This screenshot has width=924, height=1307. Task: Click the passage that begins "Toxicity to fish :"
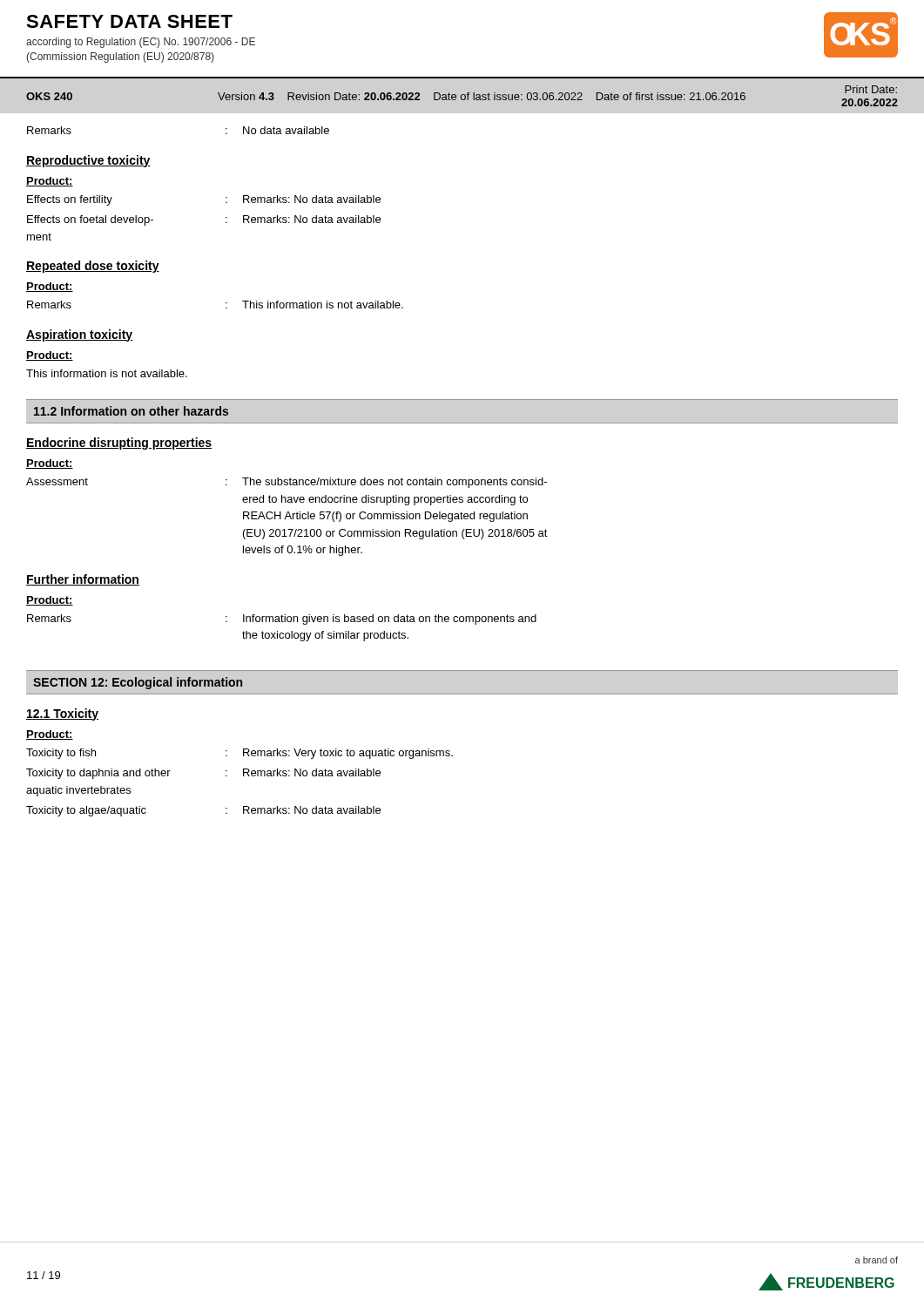pyautogui.click(x=462, y=752)
